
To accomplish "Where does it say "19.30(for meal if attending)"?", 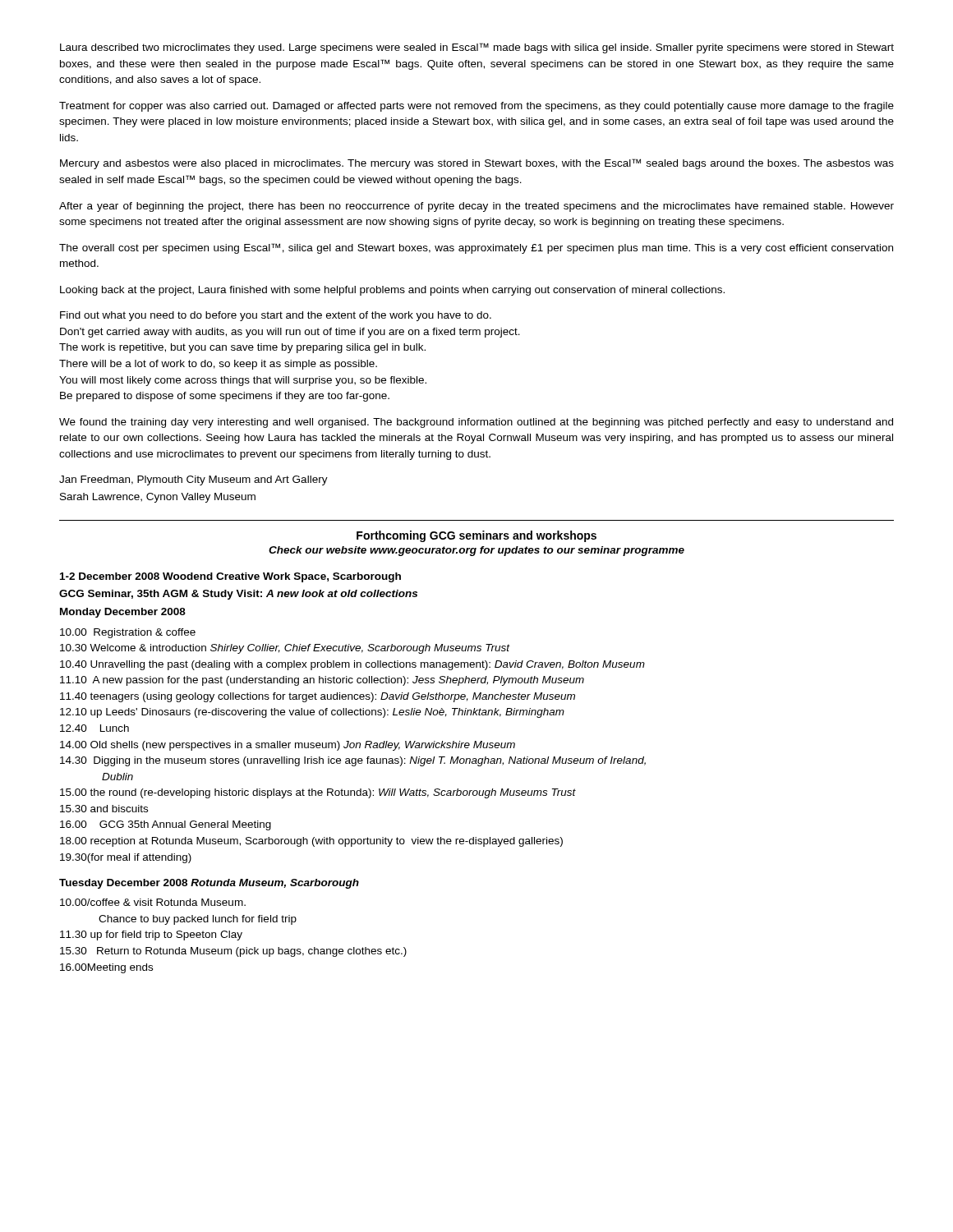I will (x=125, y=857).
